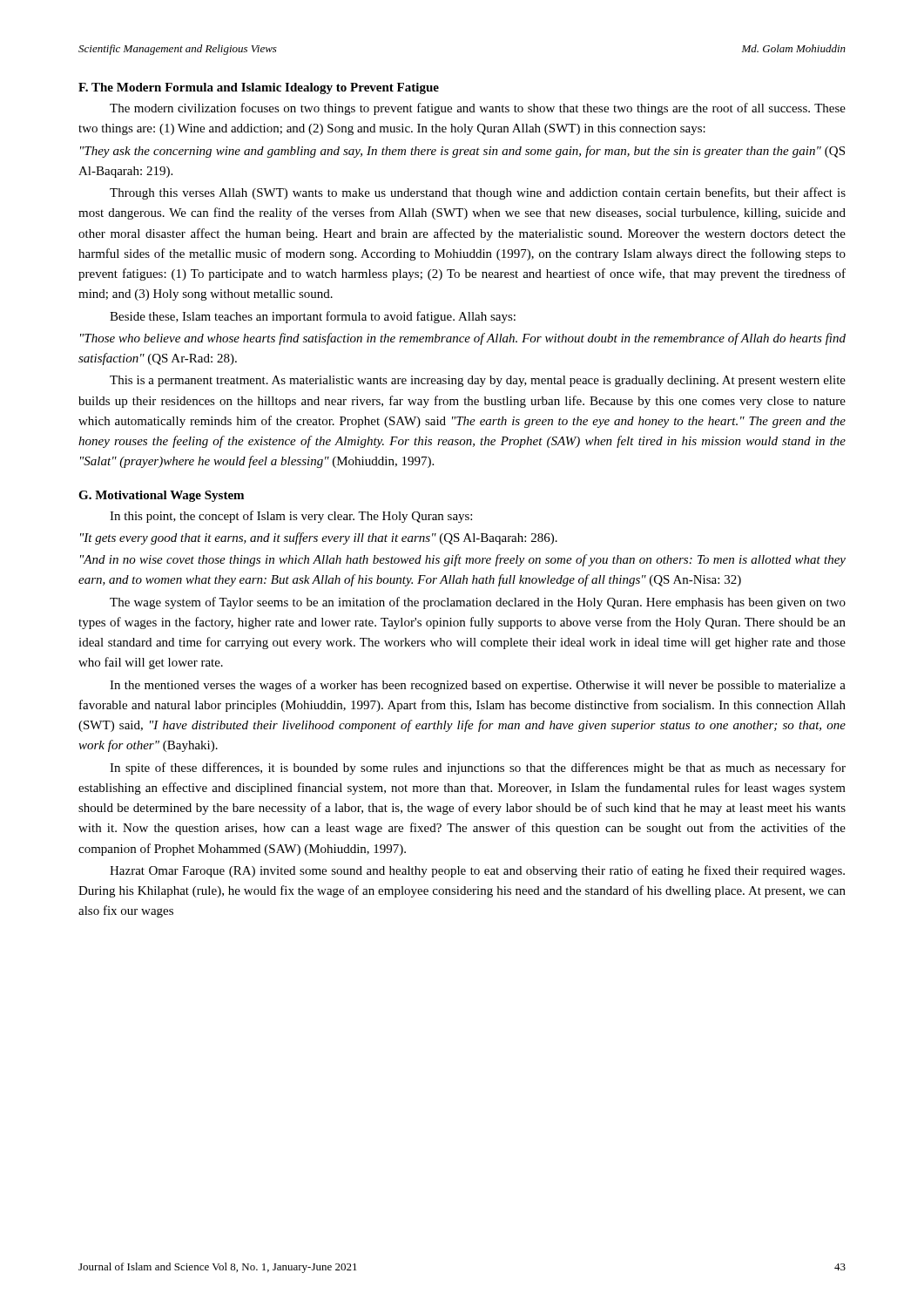The height and width of the screenshot is (1307, 924).
Task: Click on the text block containing "Through this verses Allah"
Action: [x=462, y=243]
